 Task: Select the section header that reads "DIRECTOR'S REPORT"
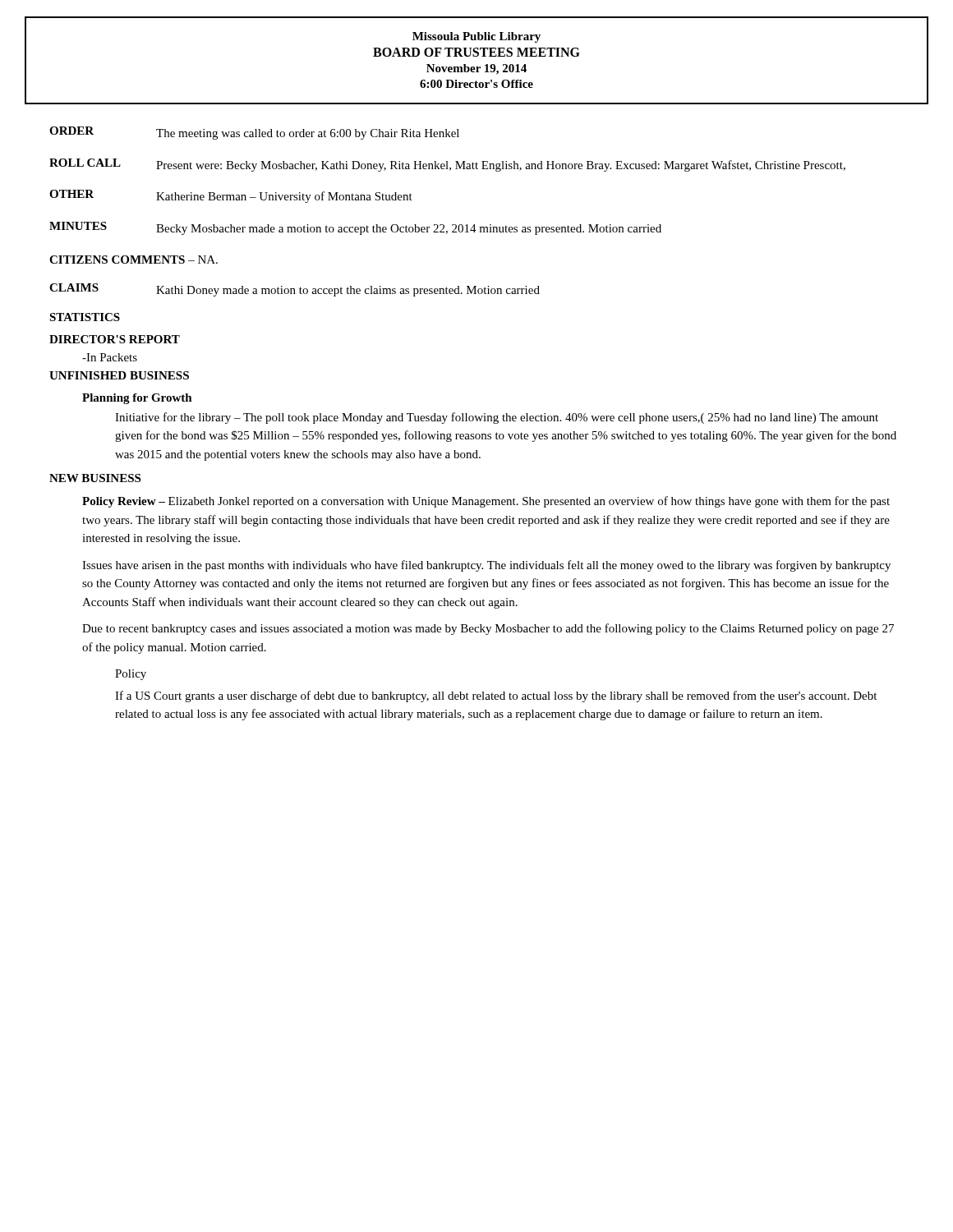click(115, 339)
